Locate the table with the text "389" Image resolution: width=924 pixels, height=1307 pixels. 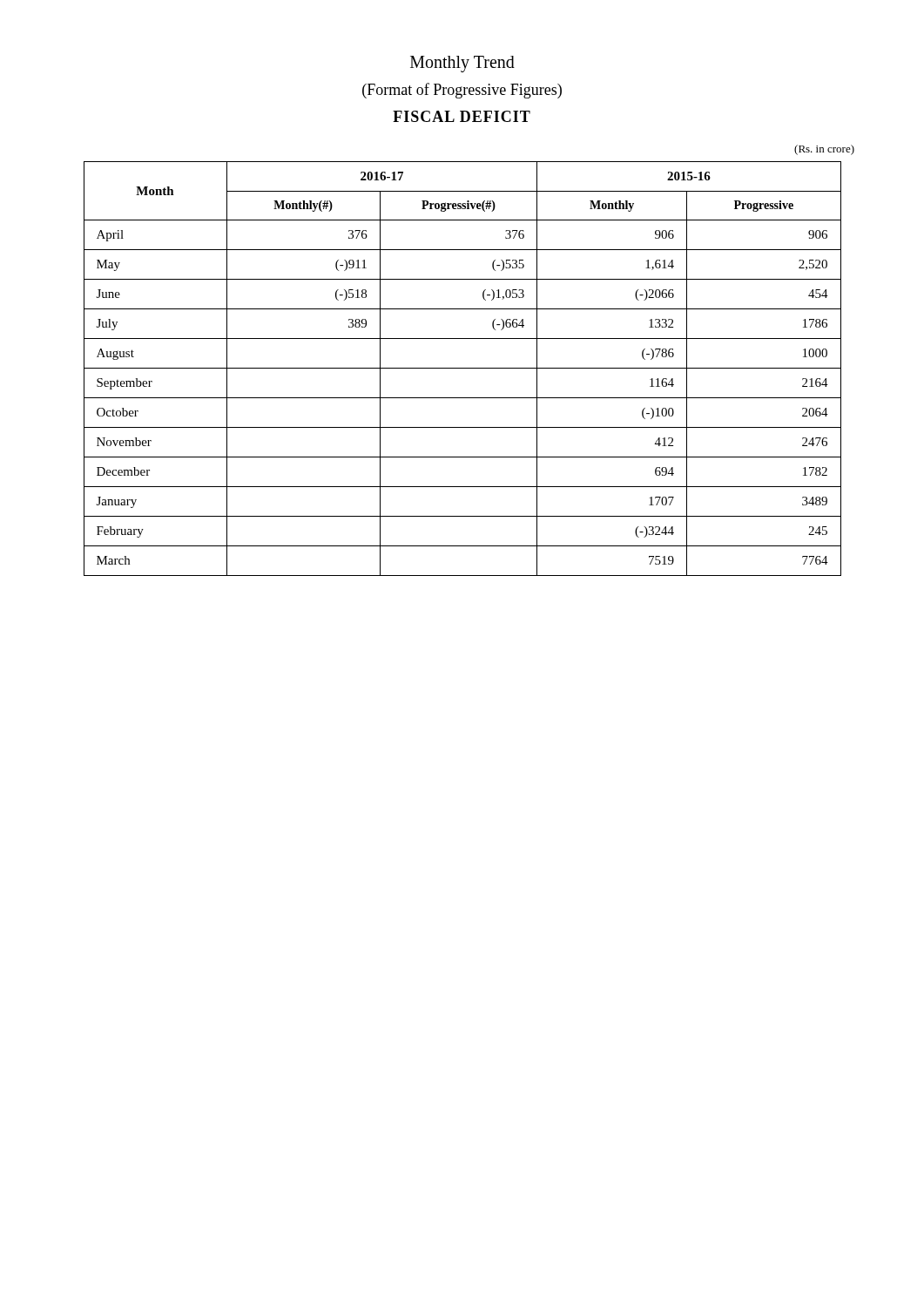click(x=462, y=369)
